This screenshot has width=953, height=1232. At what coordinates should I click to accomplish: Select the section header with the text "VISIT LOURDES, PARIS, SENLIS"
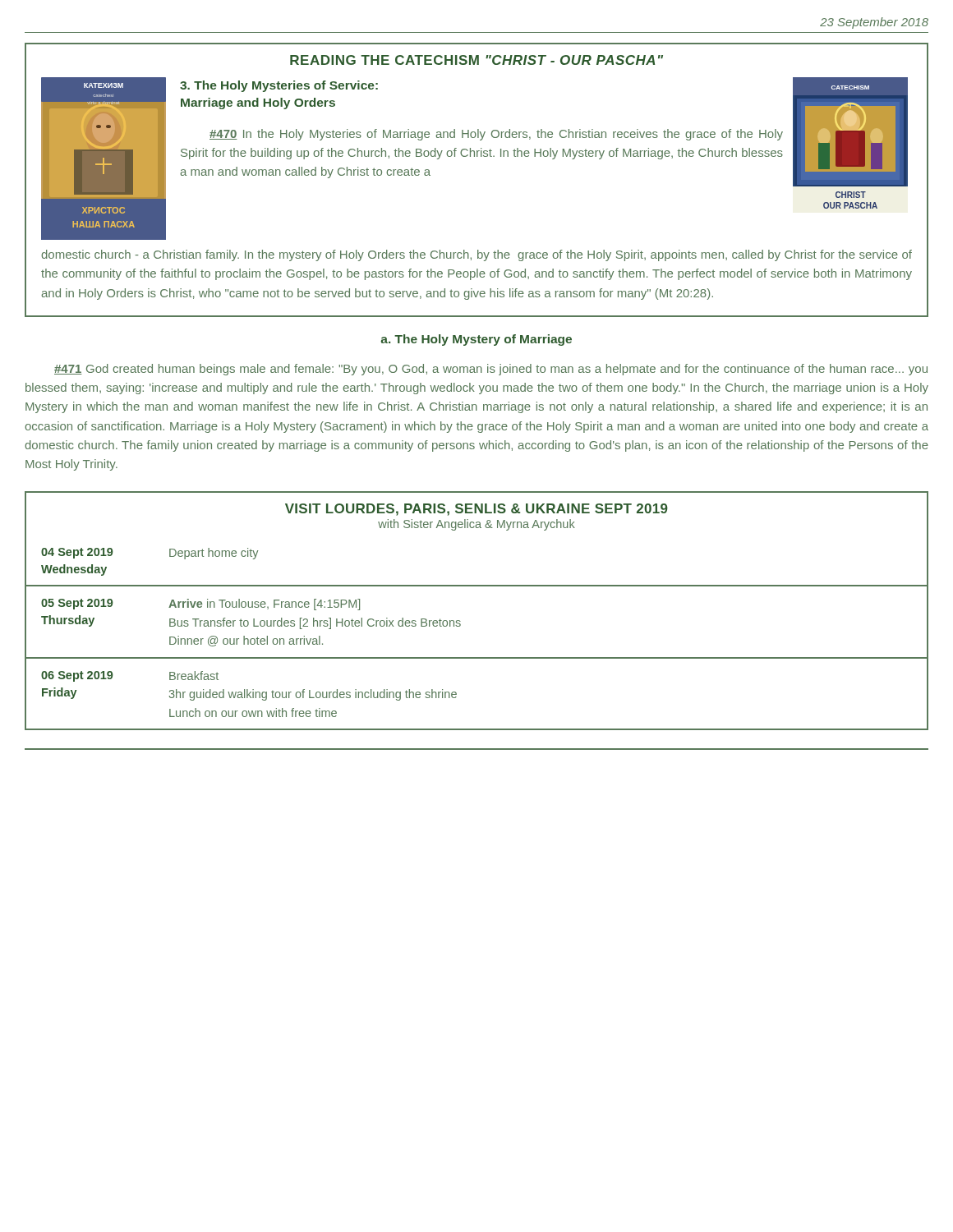476,509
